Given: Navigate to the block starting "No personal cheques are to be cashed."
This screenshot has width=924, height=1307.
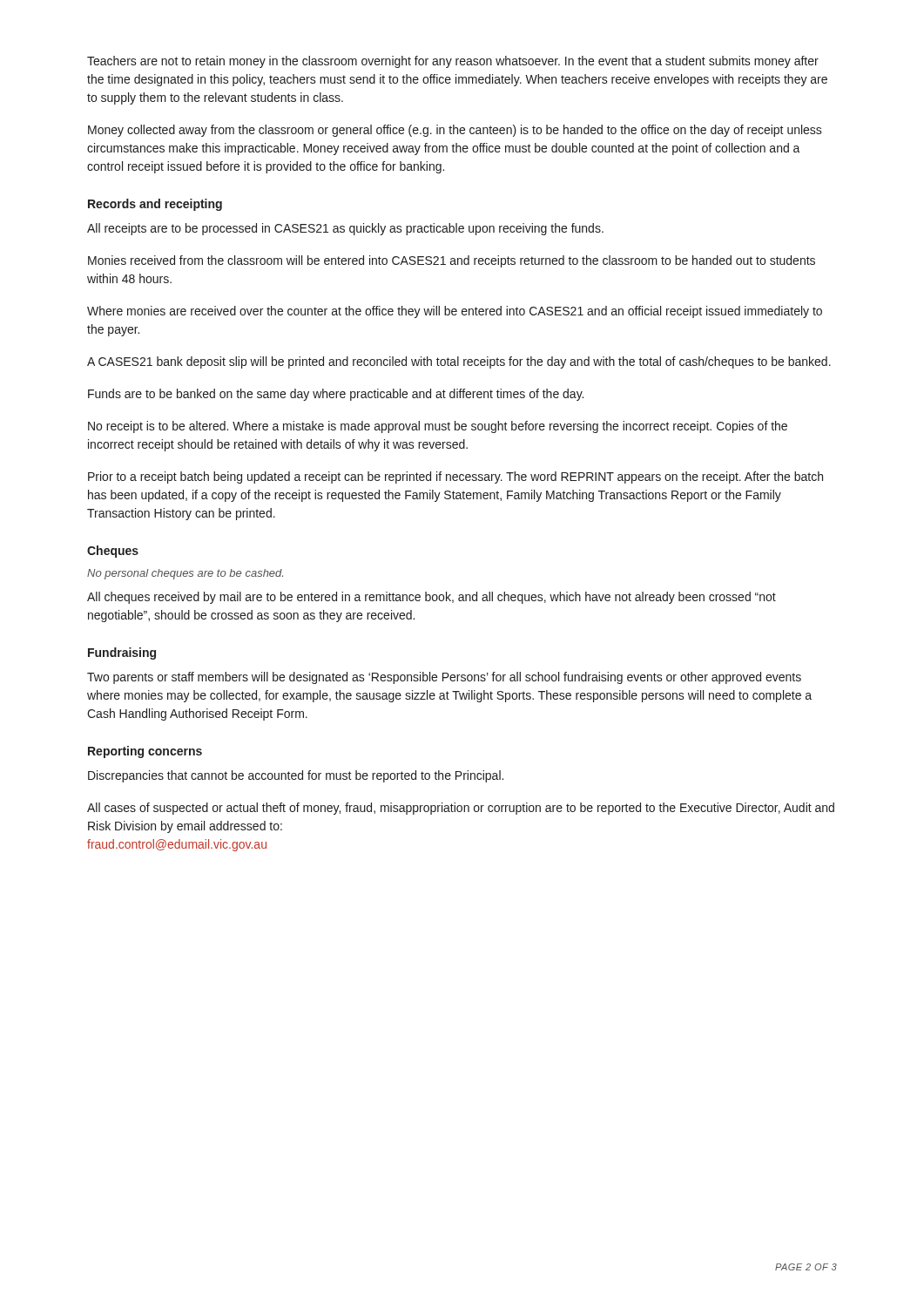Looking at the screenshot, I should click(186, 573).
